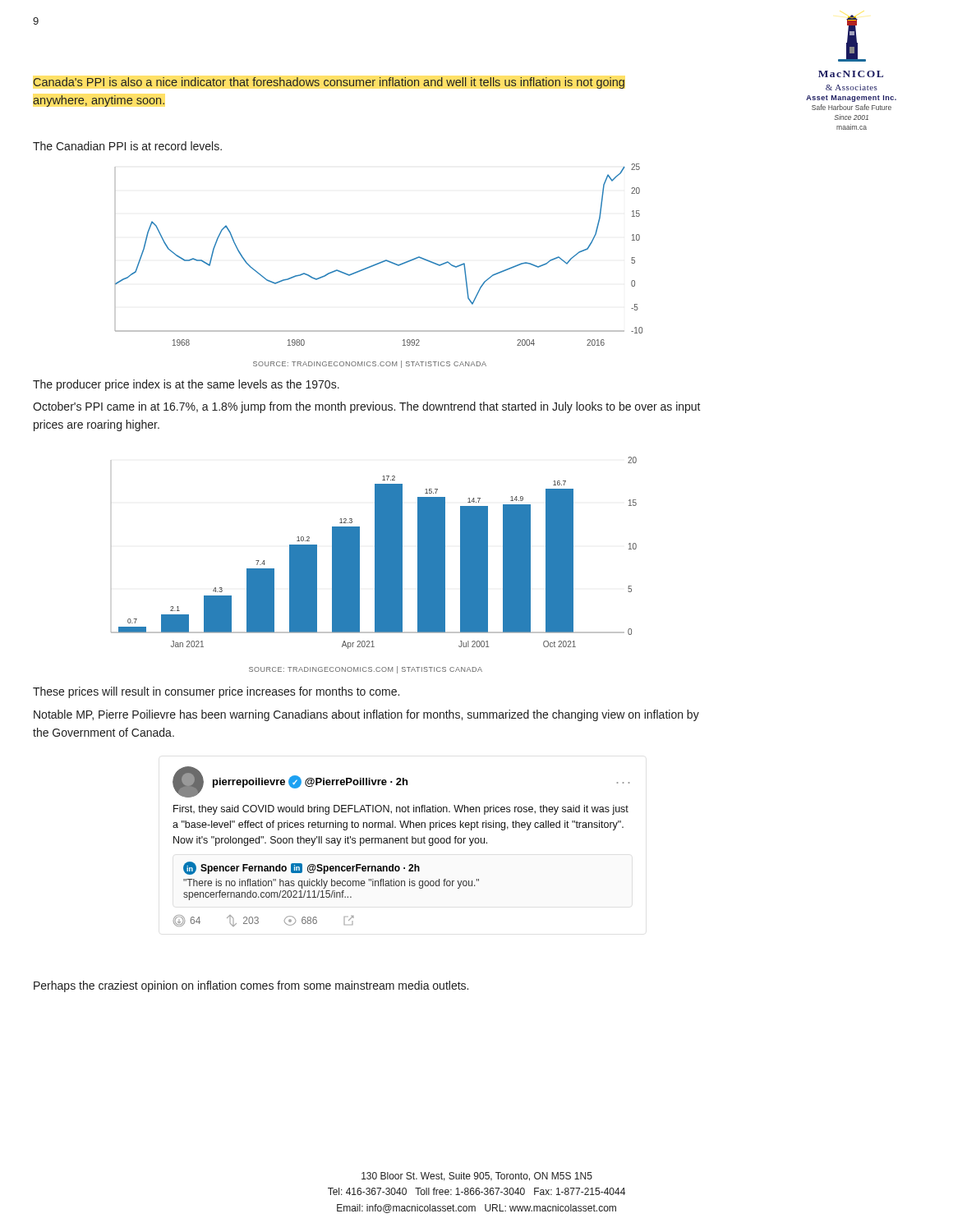Click on the screenshot

(403, 845)
